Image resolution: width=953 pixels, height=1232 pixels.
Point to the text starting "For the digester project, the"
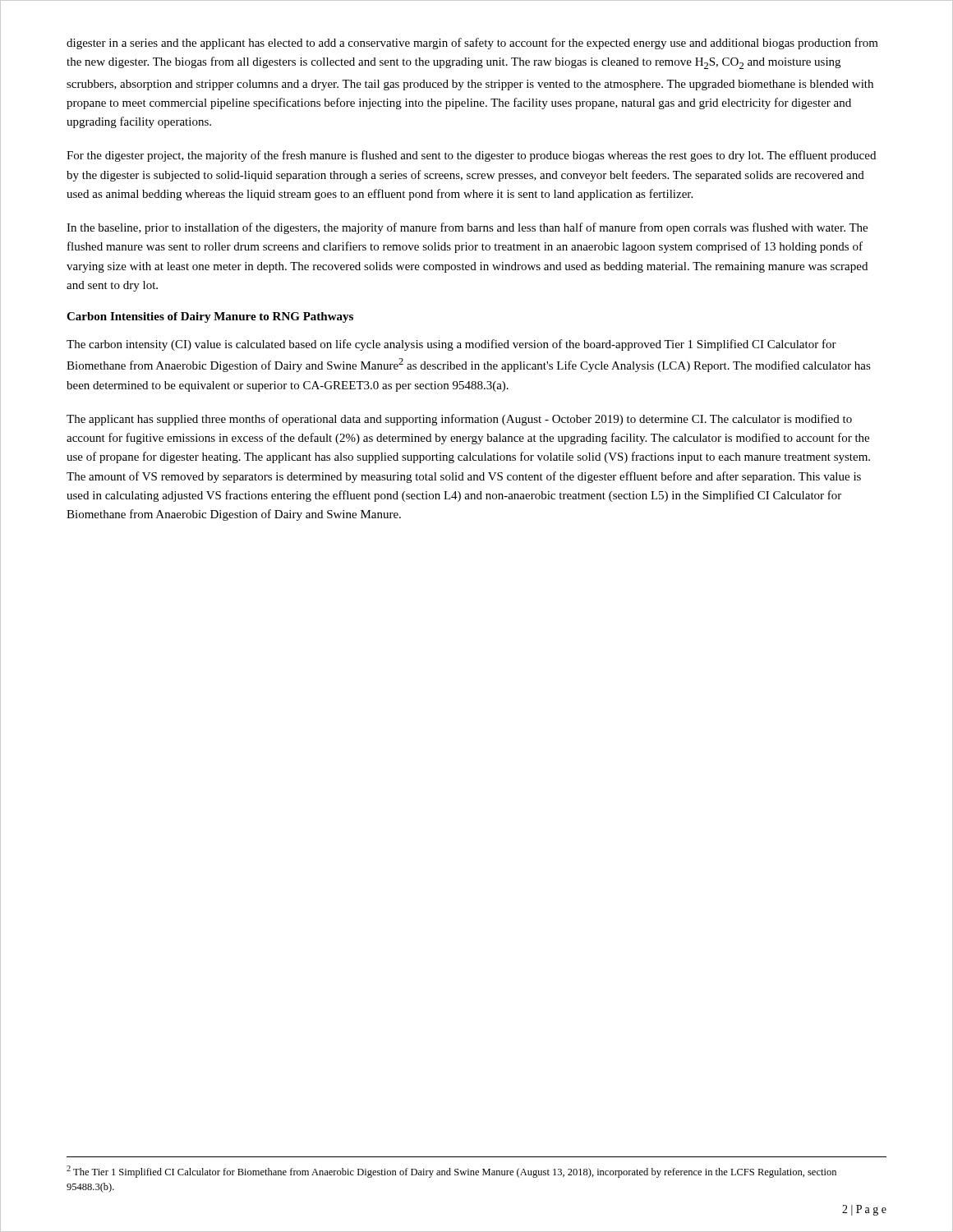point(471,175)
